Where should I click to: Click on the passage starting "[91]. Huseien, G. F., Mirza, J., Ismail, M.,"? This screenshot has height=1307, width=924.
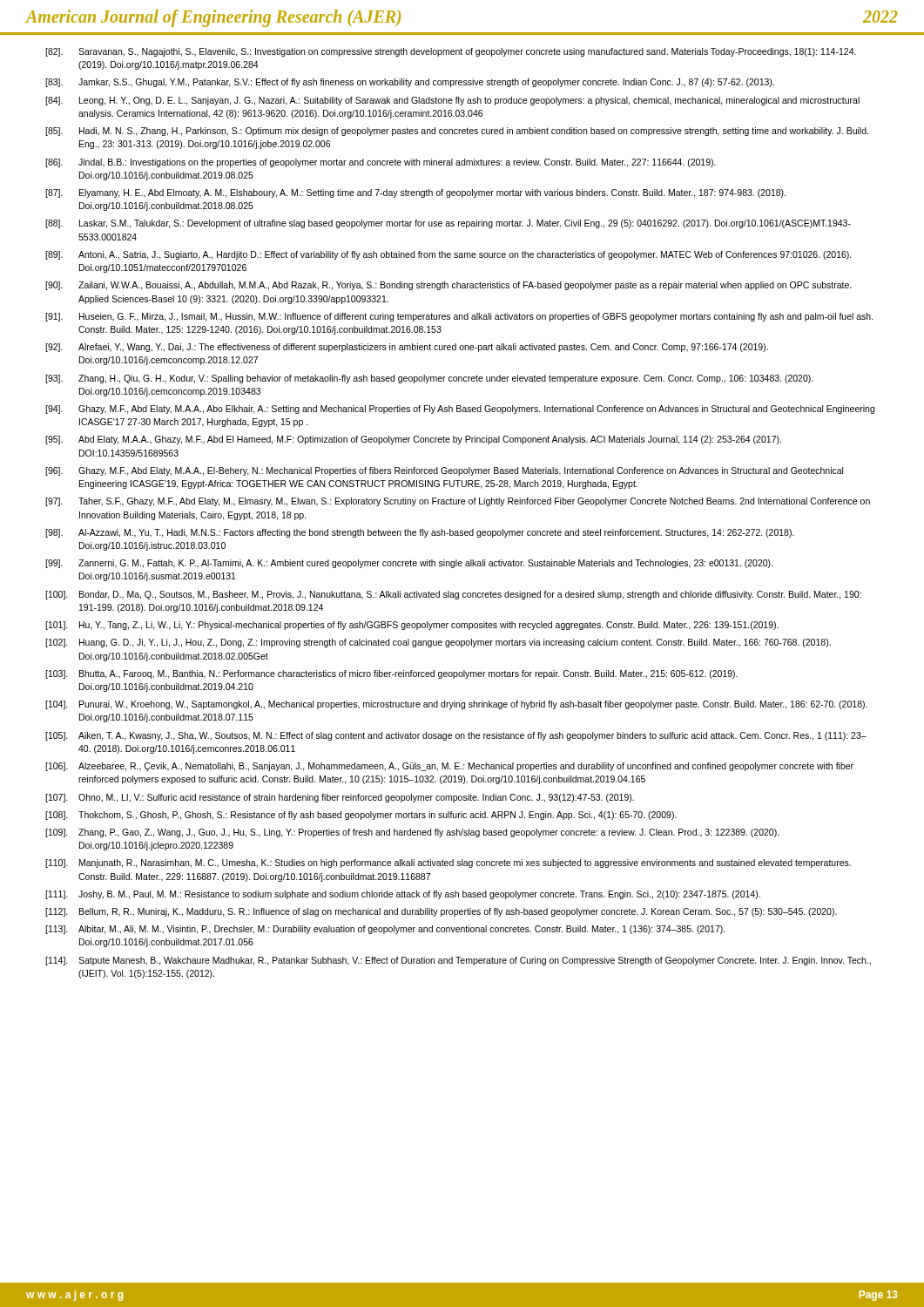pos(462,323)
